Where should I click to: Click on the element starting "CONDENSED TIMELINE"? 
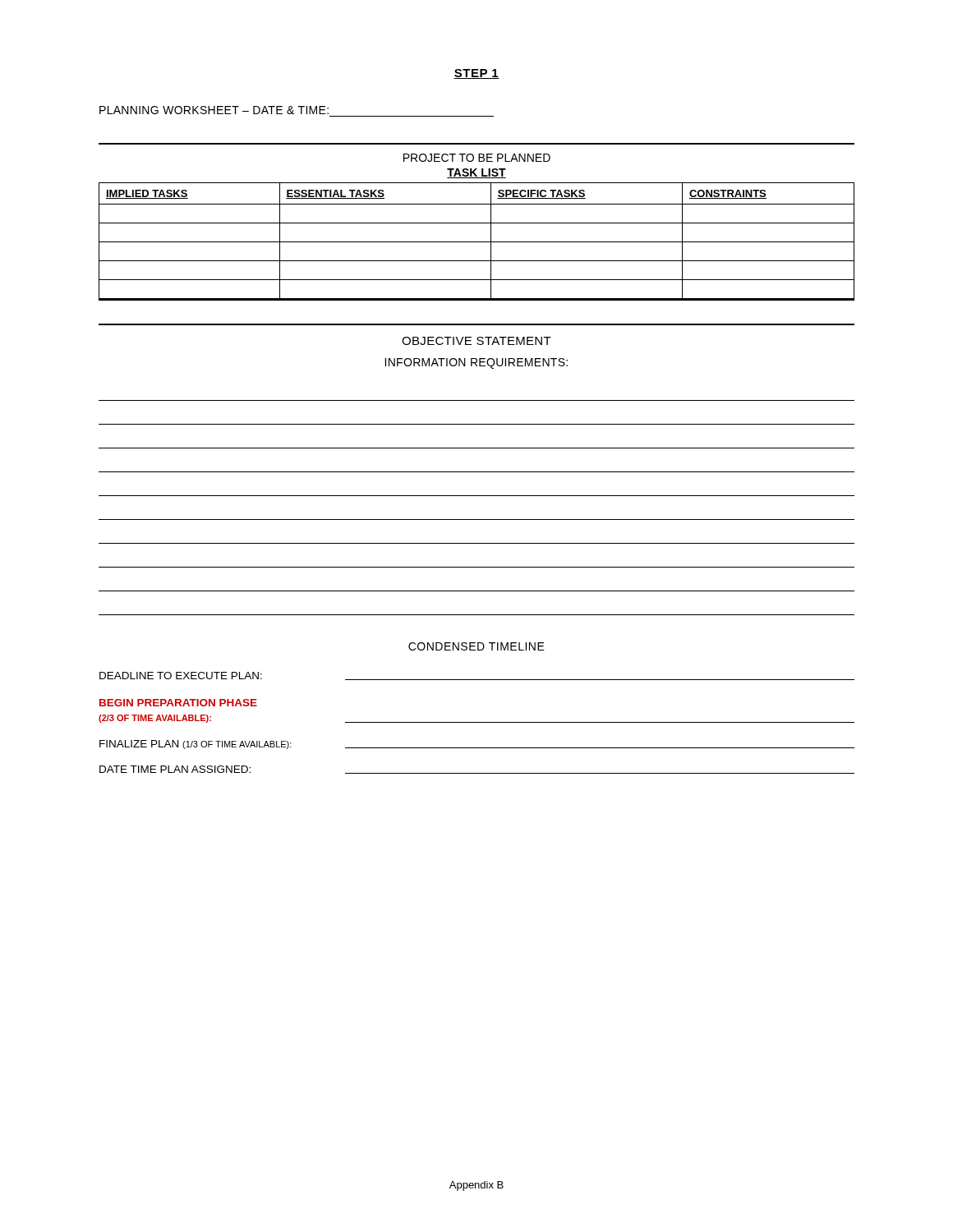tap(476, 646)
